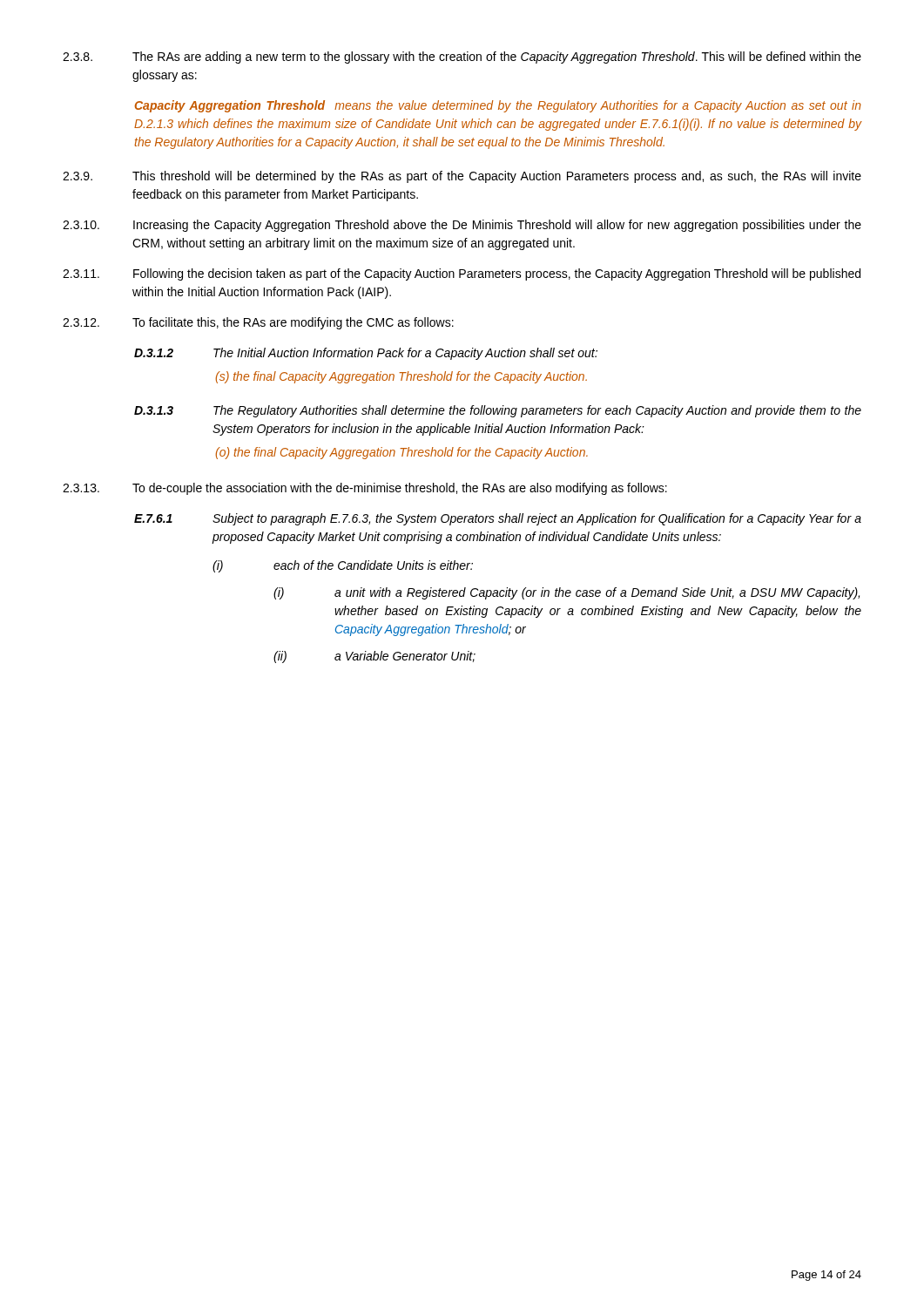Point to the region starting "2.3.8. The RAs are adding a new term"
924x1307 pixels.
click(x=462, y=66)
